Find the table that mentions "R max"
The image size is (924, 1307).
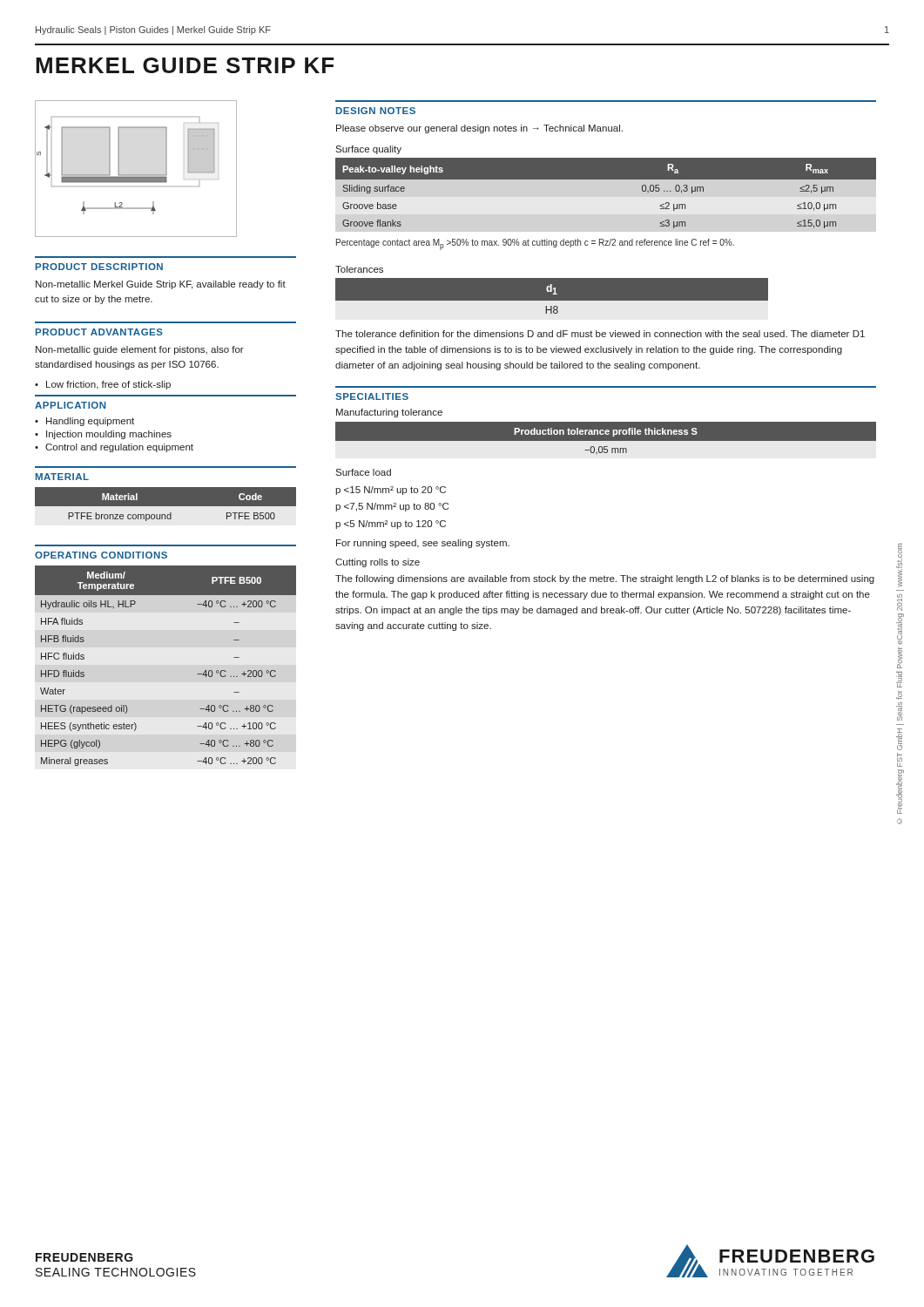click(x=606, y=195)
